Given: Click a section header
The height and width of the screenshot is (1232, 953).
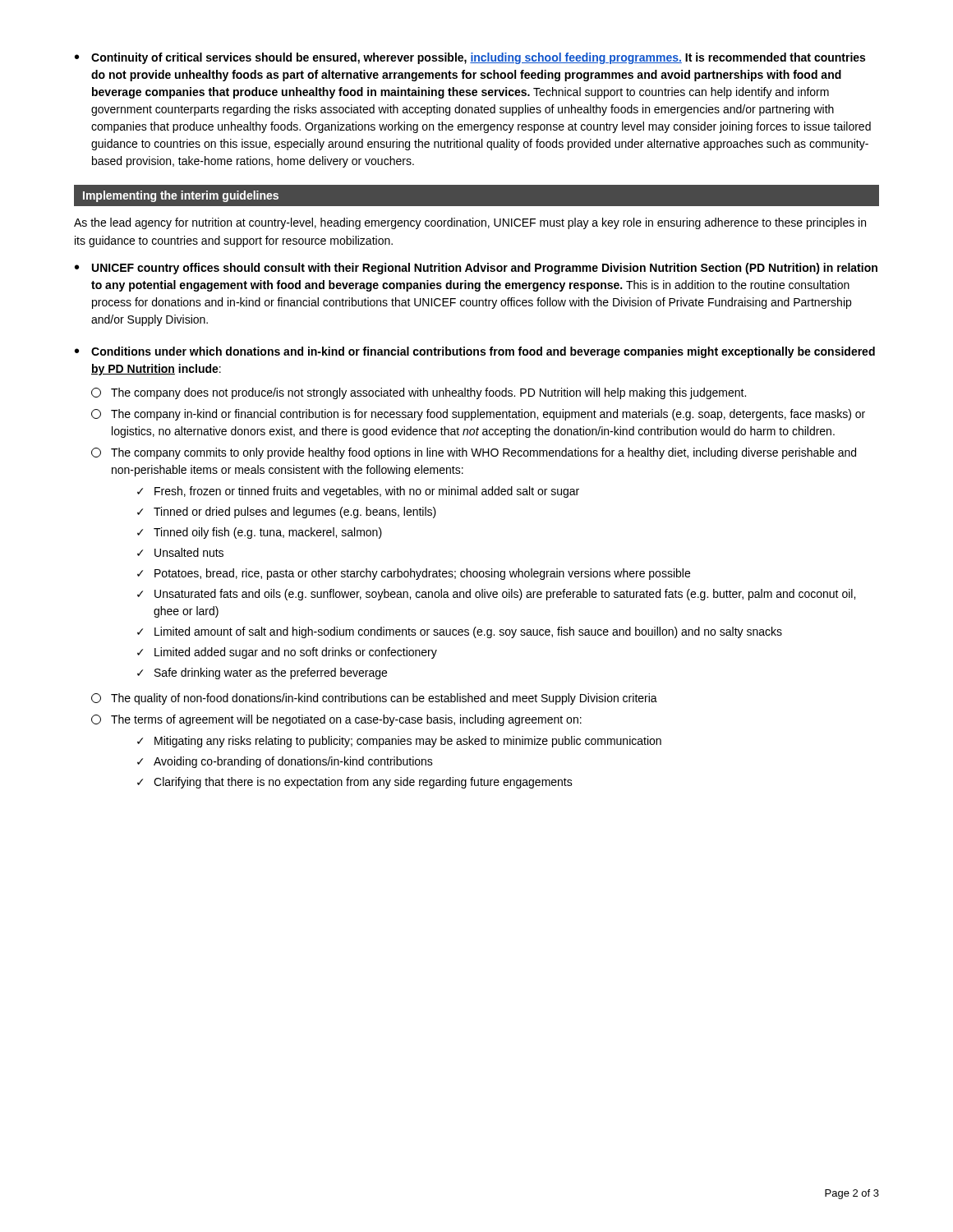Looking at the screenshot, I should tap(476, 195).
